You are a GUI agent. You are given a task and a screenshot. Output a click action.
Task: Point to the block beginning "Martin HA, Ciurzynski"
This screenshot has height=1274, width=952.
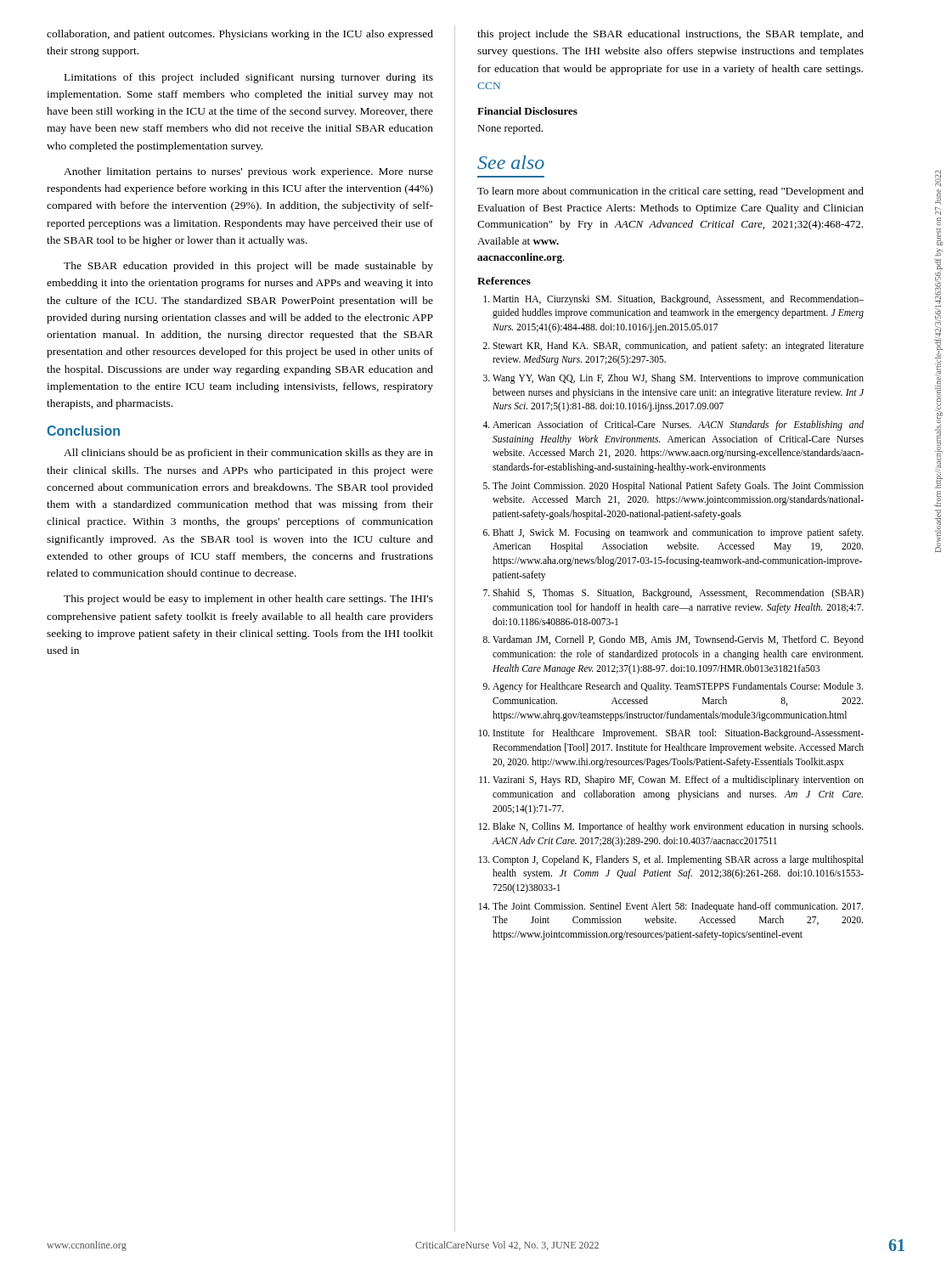click(678, 313)
